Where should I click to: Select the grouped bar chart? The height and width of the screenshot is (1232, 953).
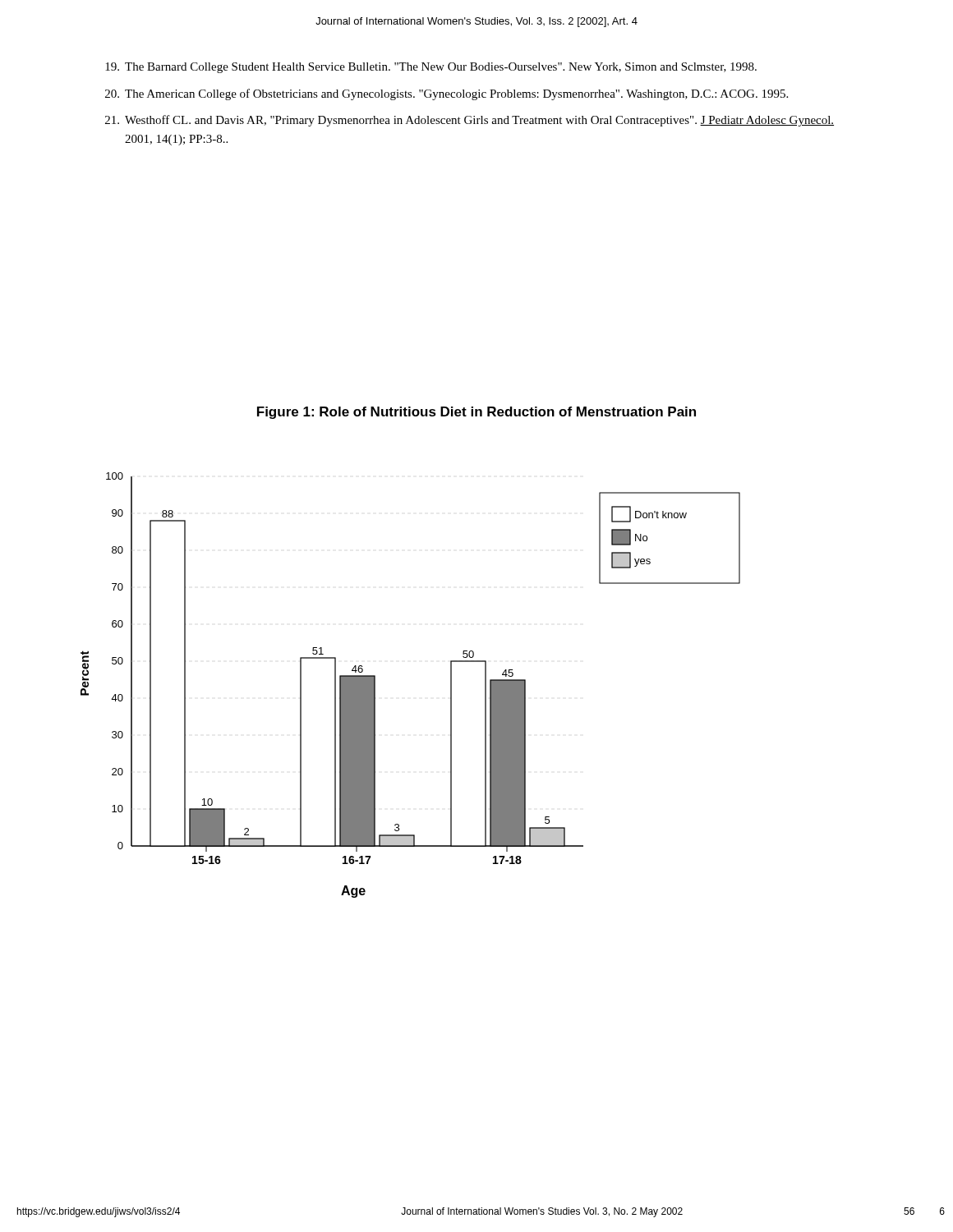coord(411,698)
